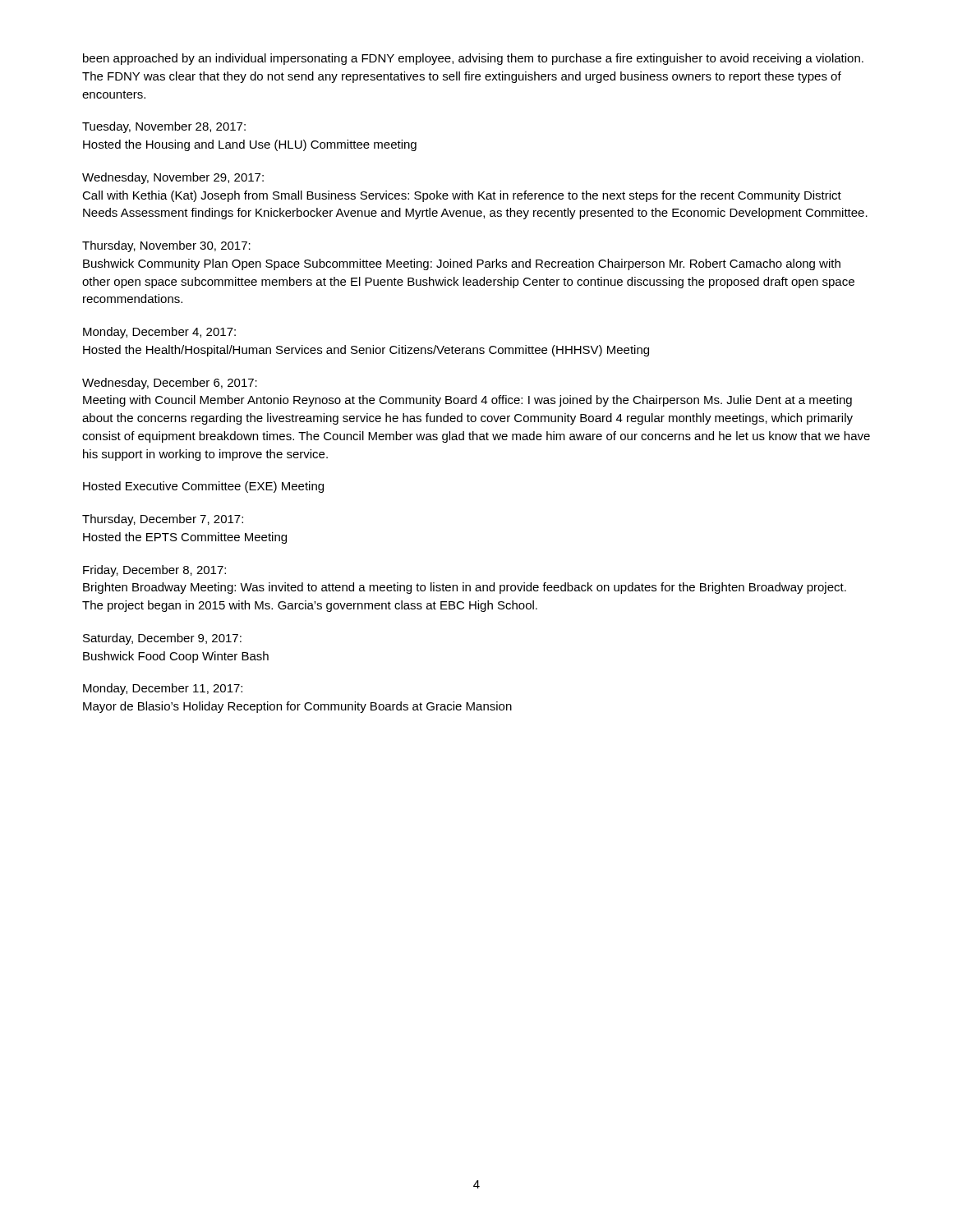Click on the text block with the text "Wednesday, November 29,"

[475, 195]
